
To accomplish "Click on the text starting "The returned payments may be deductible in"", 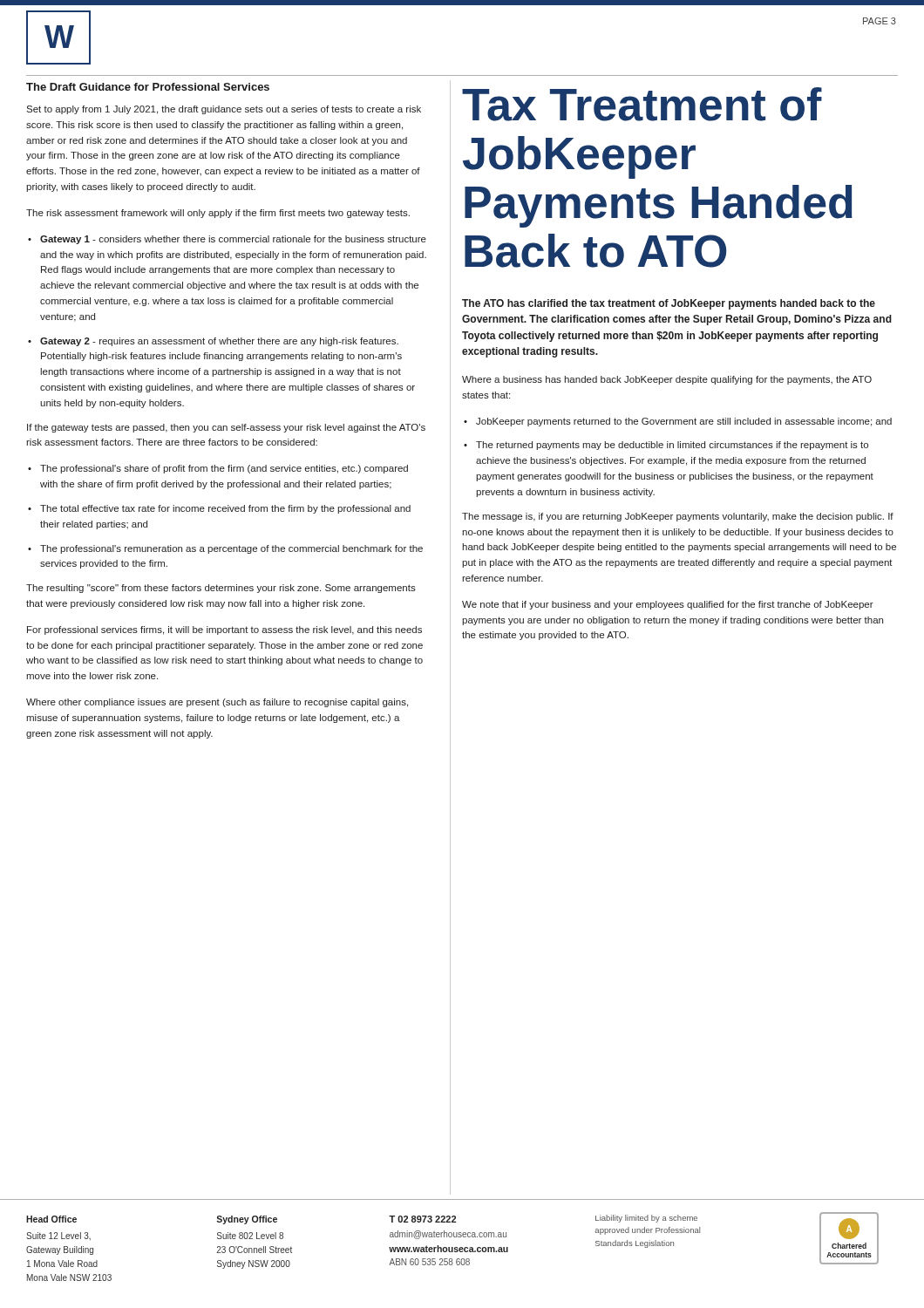I will click(675, 468).
